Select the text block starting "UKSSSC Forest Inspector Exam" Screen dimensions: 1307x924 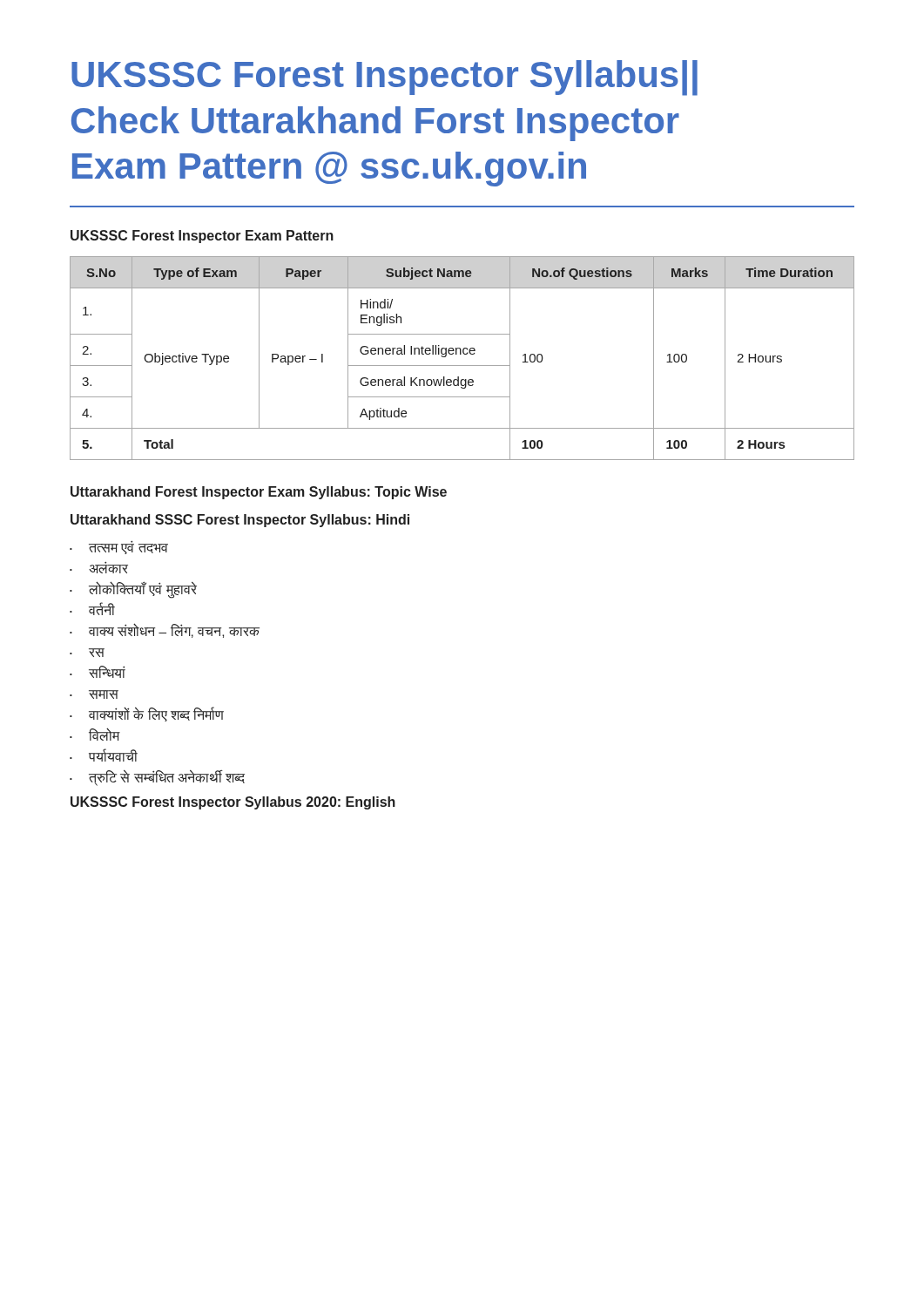pyautogui.click(x=202, y=235)
